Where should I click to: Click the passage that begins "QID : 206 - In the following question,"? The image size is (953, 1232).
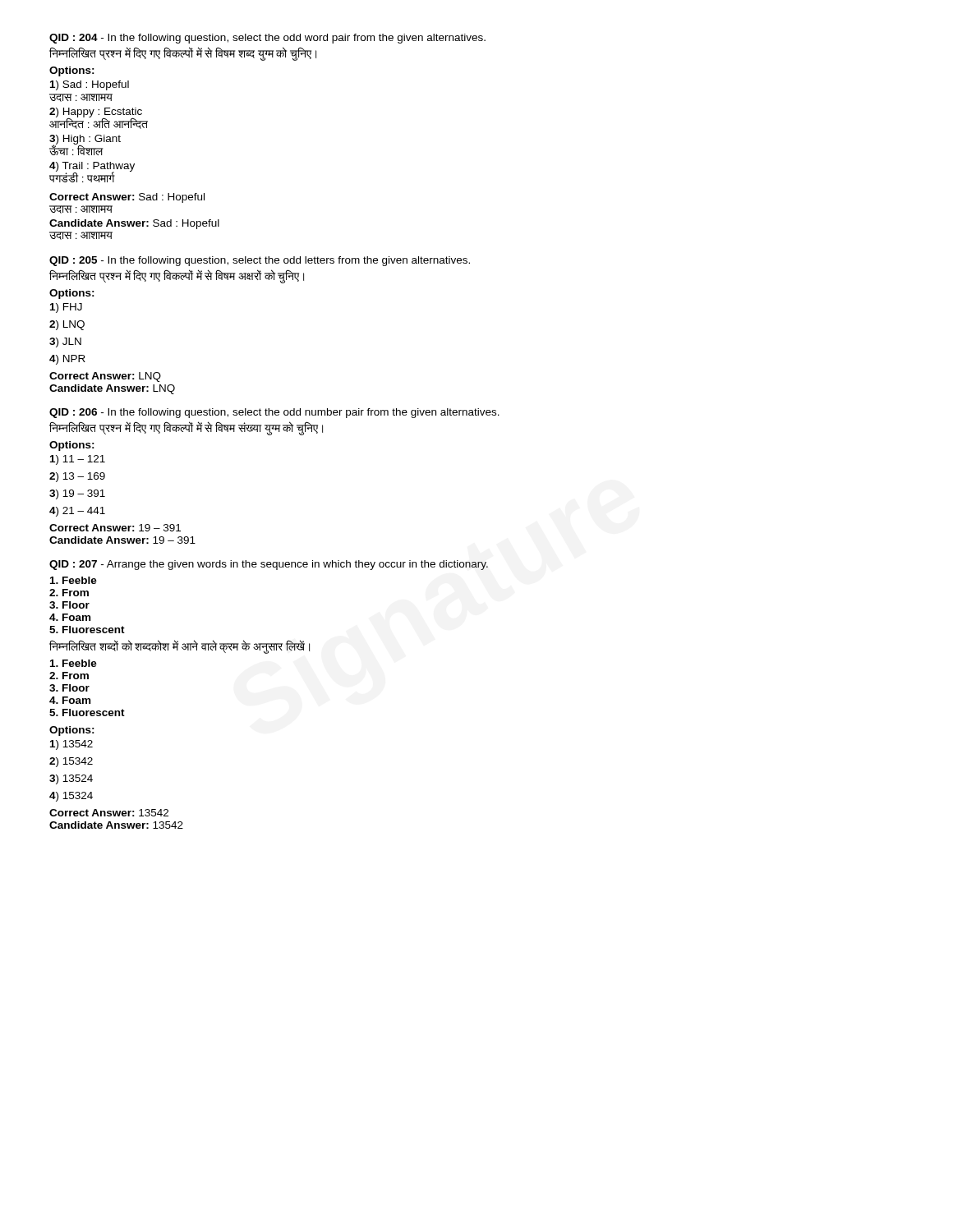tap(275, 412)
